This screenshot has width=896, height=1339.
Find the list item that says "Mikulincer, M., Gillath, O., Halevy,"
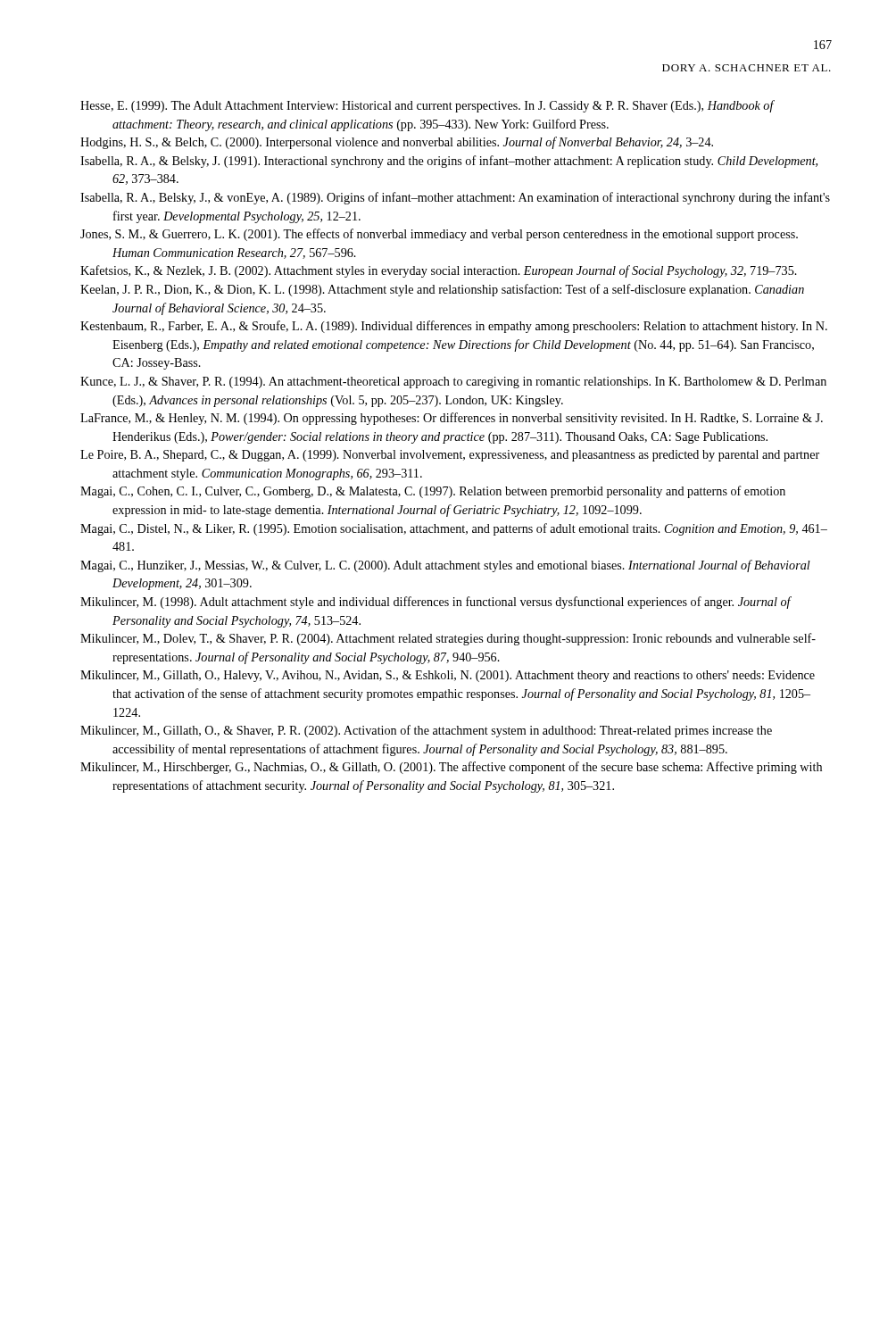pyautogui.click(x=448, y=694)
